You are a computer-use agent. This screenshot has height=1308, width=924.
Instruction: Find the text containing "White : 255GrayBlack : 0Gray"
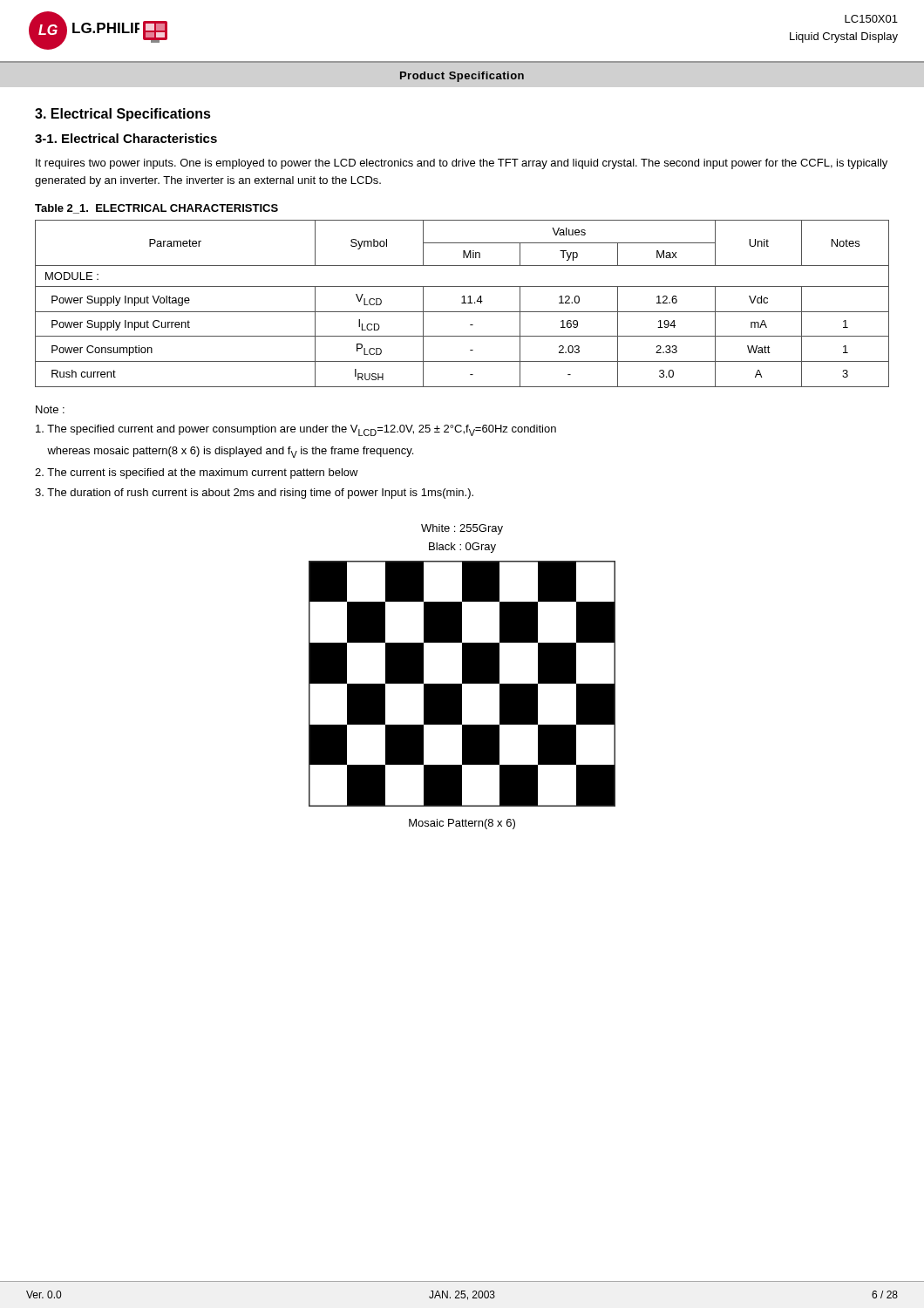462,537
